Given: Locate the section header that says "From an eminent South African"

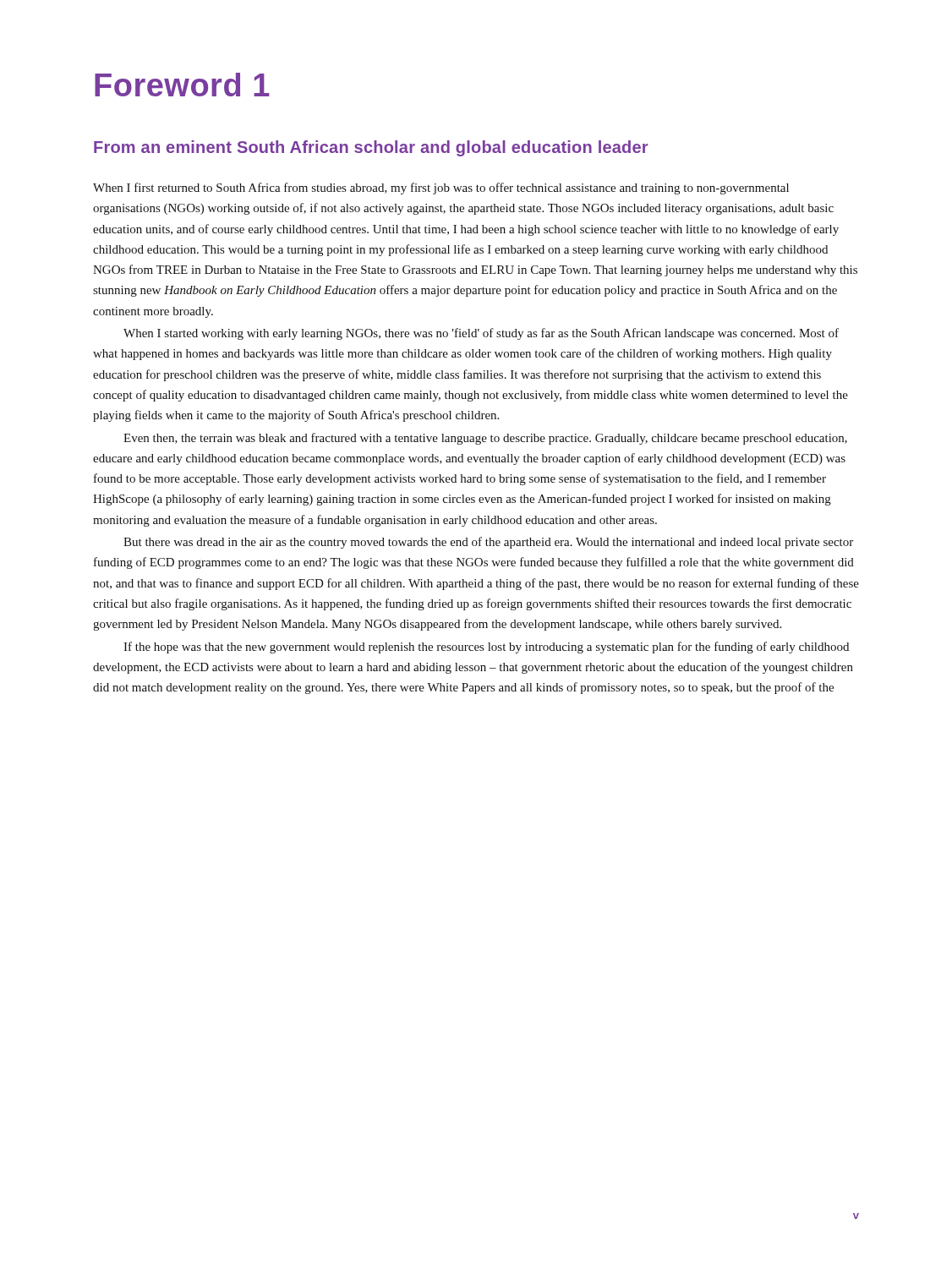Looking at the screenshot, I should pos(476,148).
